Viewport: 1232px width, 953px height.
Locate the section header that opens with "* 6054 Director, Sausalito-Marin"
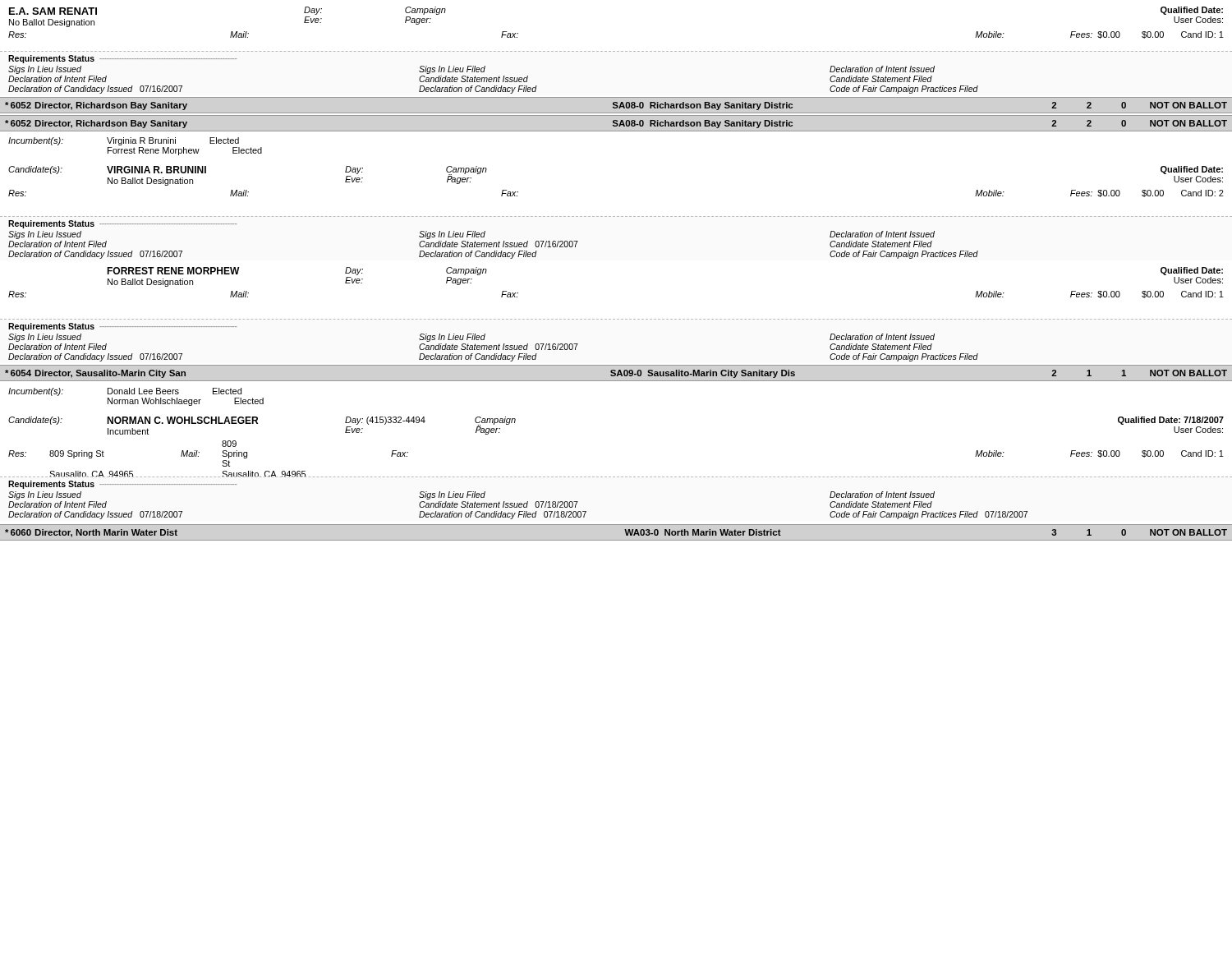pyautogui.click(x=616, y=373)
